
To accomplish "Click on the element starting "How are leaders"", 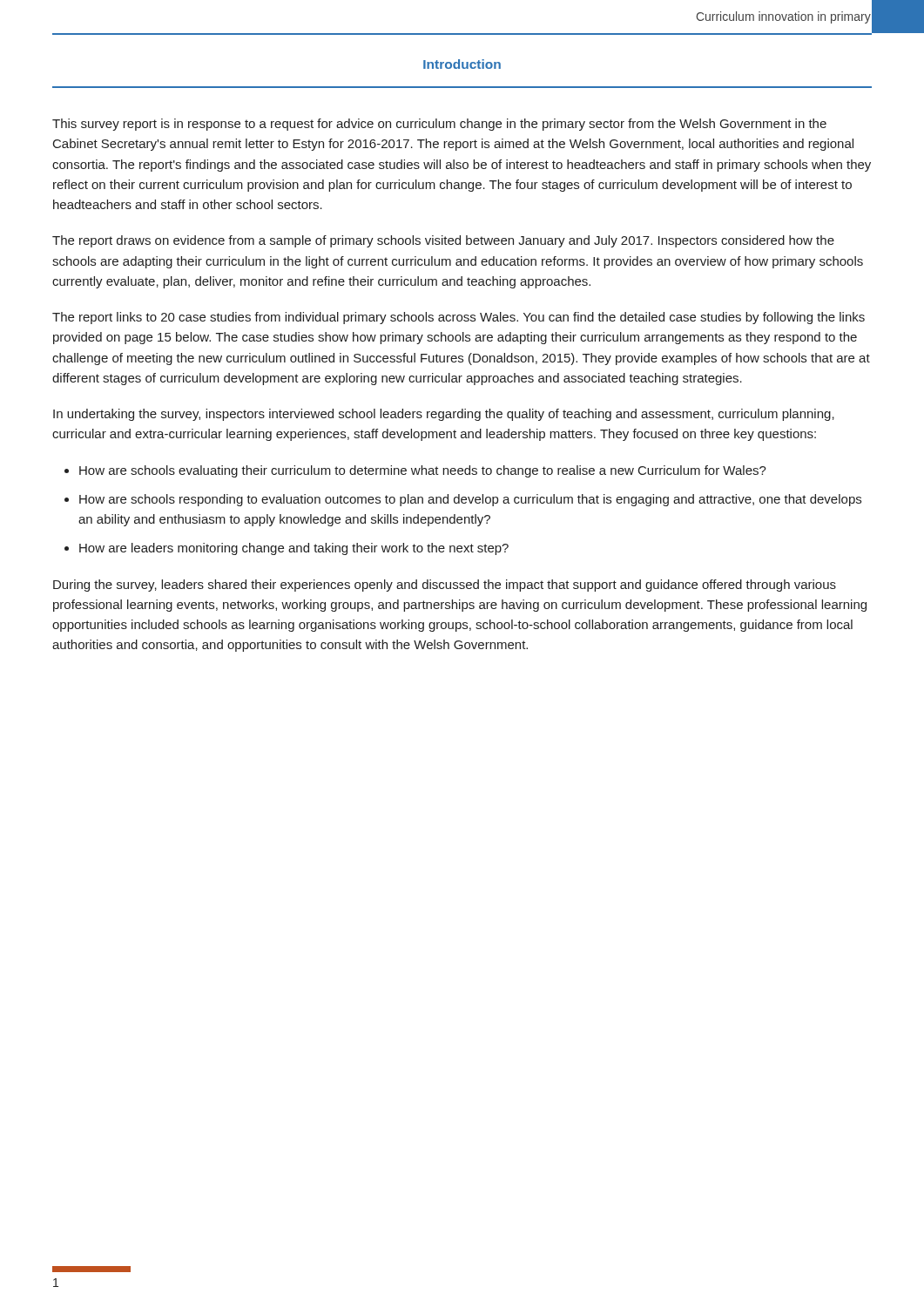I will 294,548.
